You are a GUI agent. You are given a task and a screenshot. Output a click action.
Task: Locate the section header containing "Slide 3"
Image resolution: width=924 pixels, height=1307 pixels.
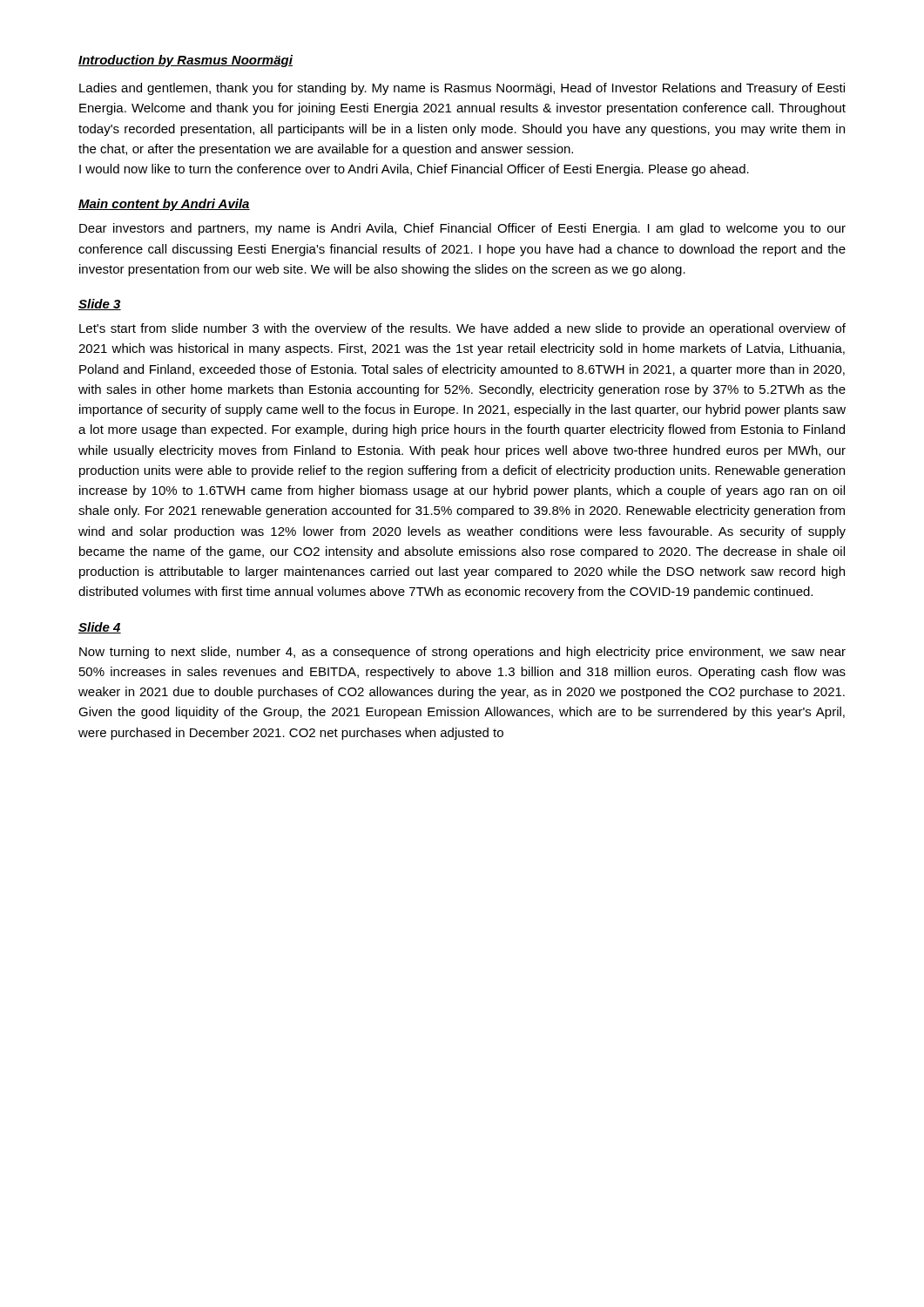[x=99, y=304]
